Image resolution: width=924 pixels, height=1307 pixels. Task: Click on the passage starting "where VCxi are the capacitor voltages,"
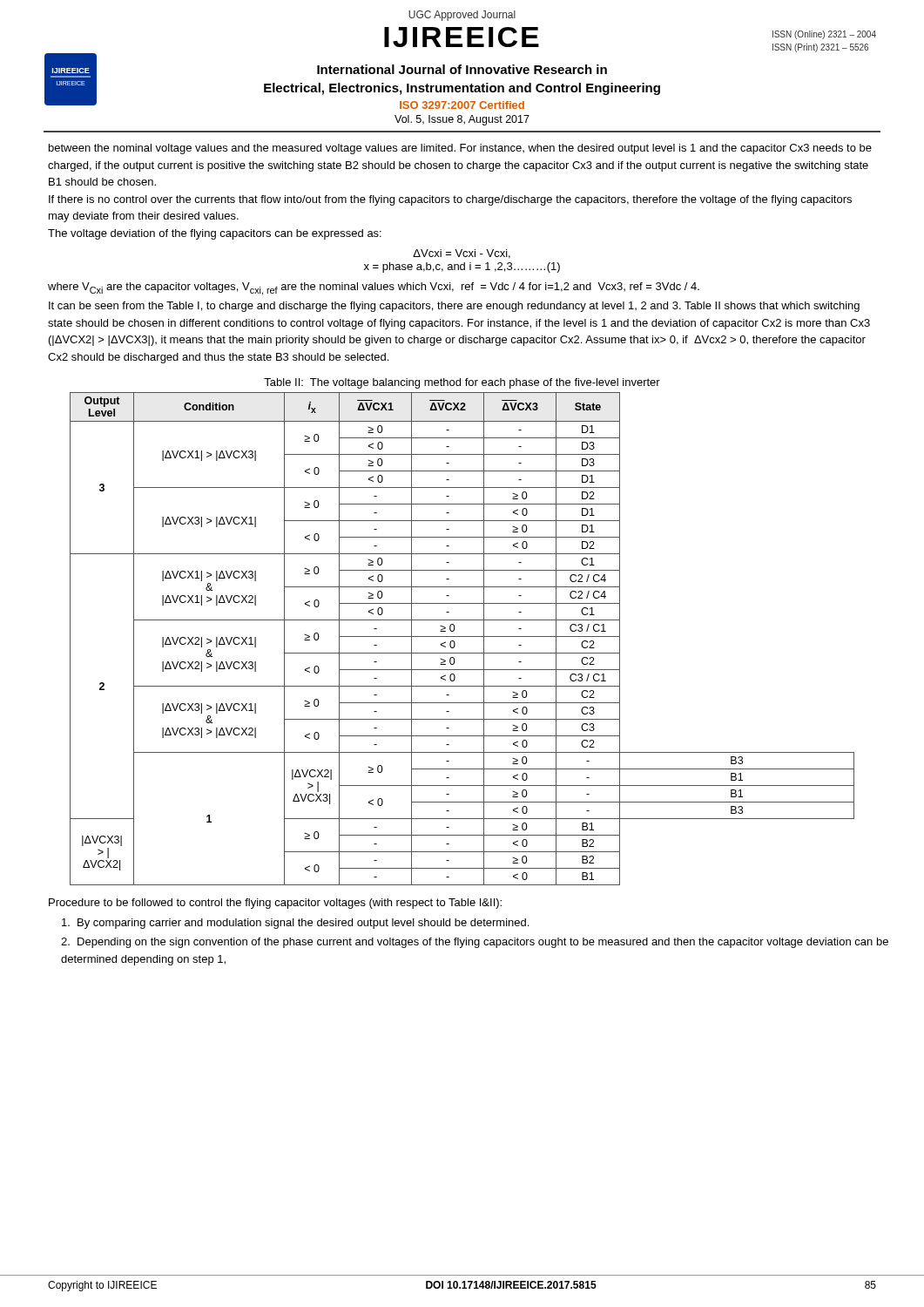coord(459,322)
